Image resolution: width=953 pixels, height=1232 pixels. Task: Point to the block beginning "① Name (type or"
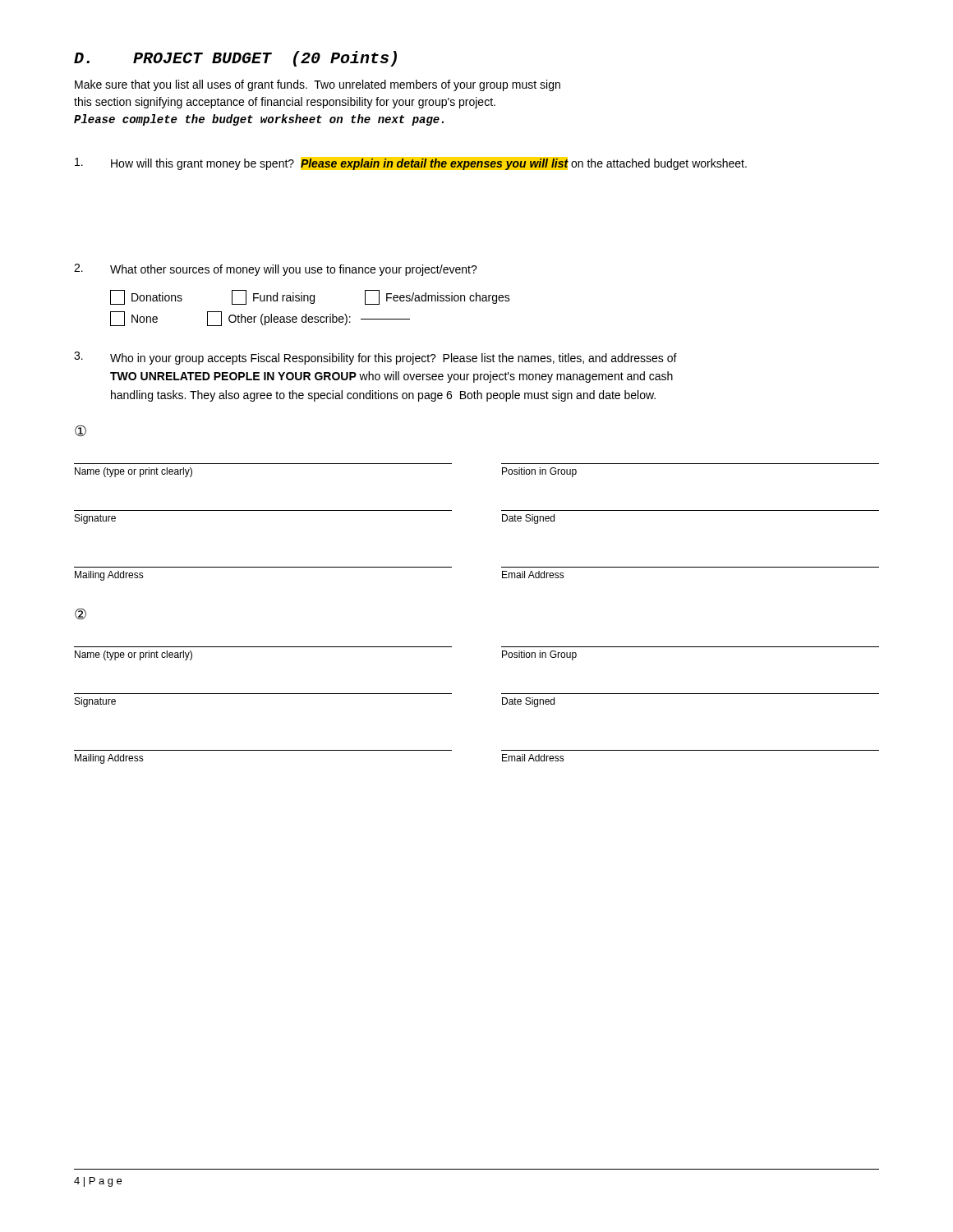tap(81, 430)
